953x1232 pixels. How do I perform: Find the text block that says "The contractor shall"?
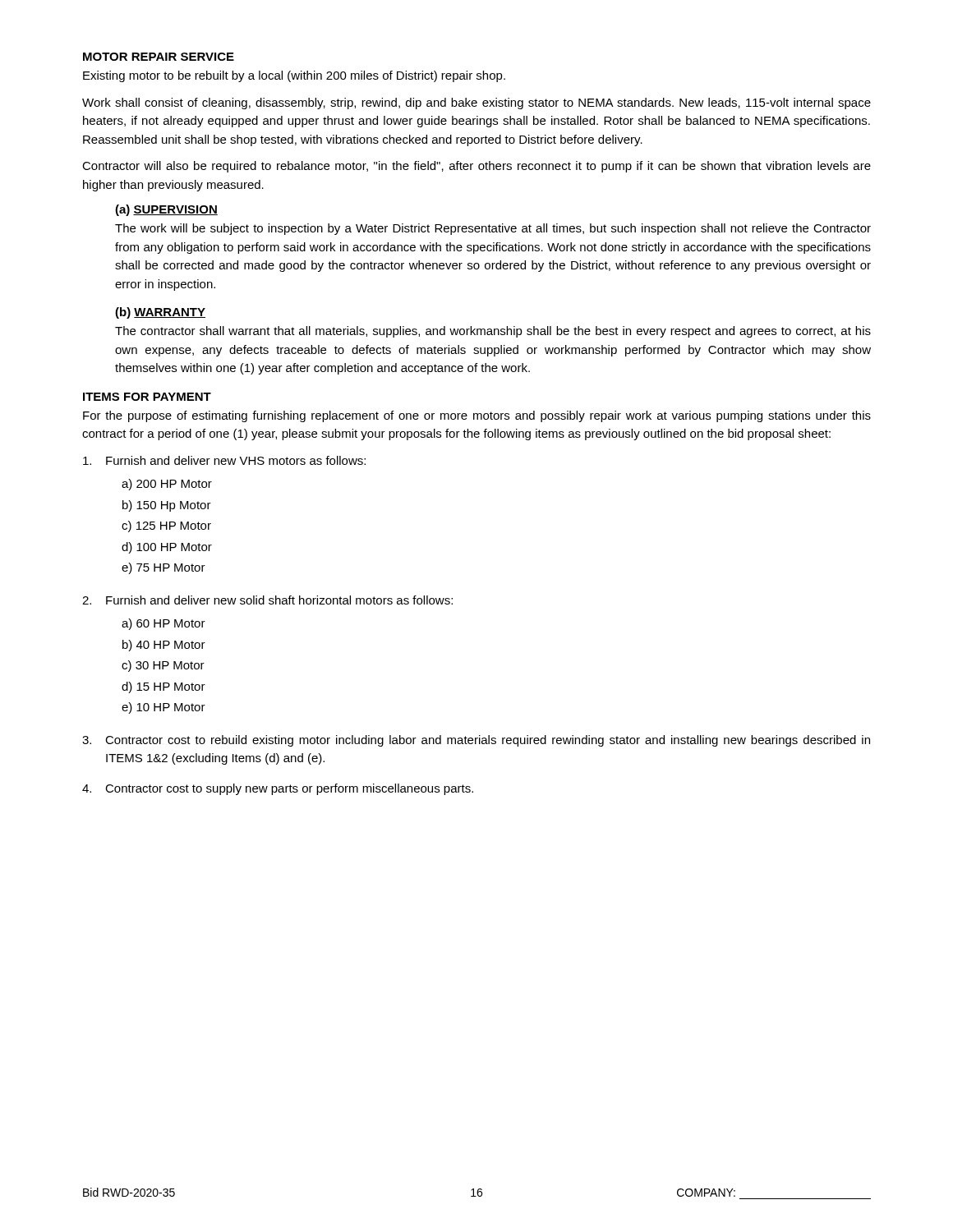coord(493,349)
